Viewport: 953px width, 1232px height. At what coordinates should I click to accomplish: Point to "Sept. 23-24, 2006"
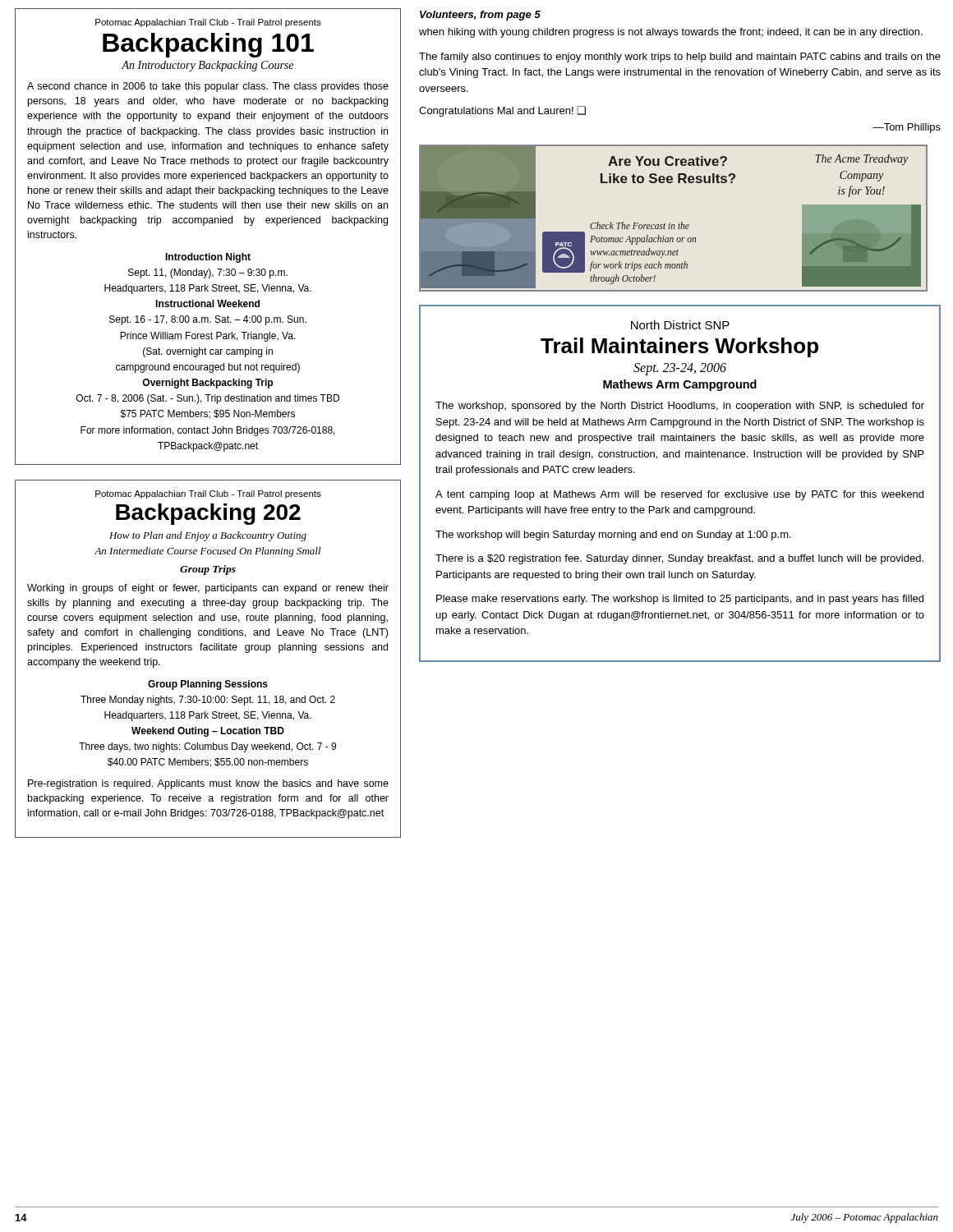click(680, 368)
